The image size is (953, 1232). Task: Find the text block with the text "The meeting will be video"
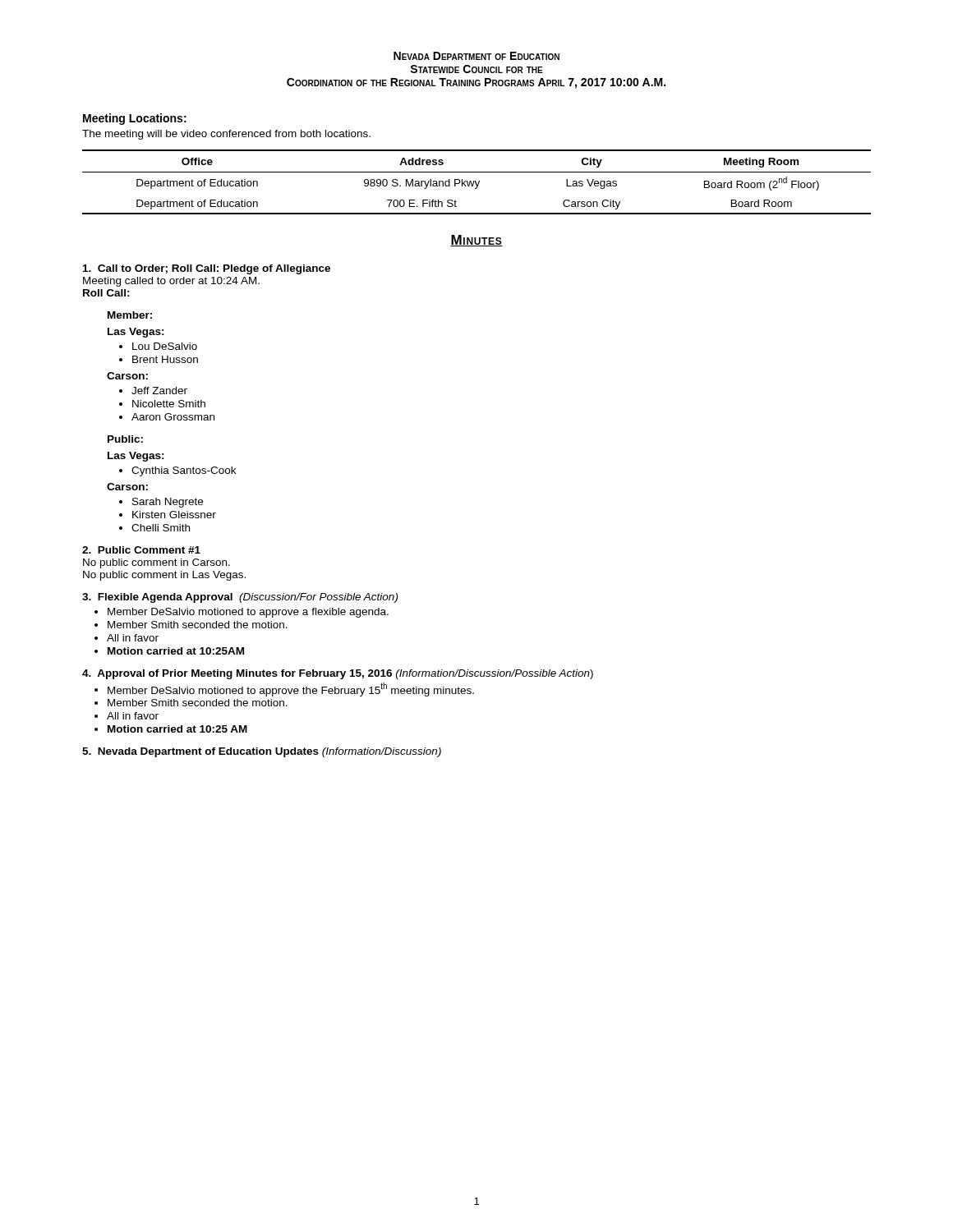click(227, 133)
